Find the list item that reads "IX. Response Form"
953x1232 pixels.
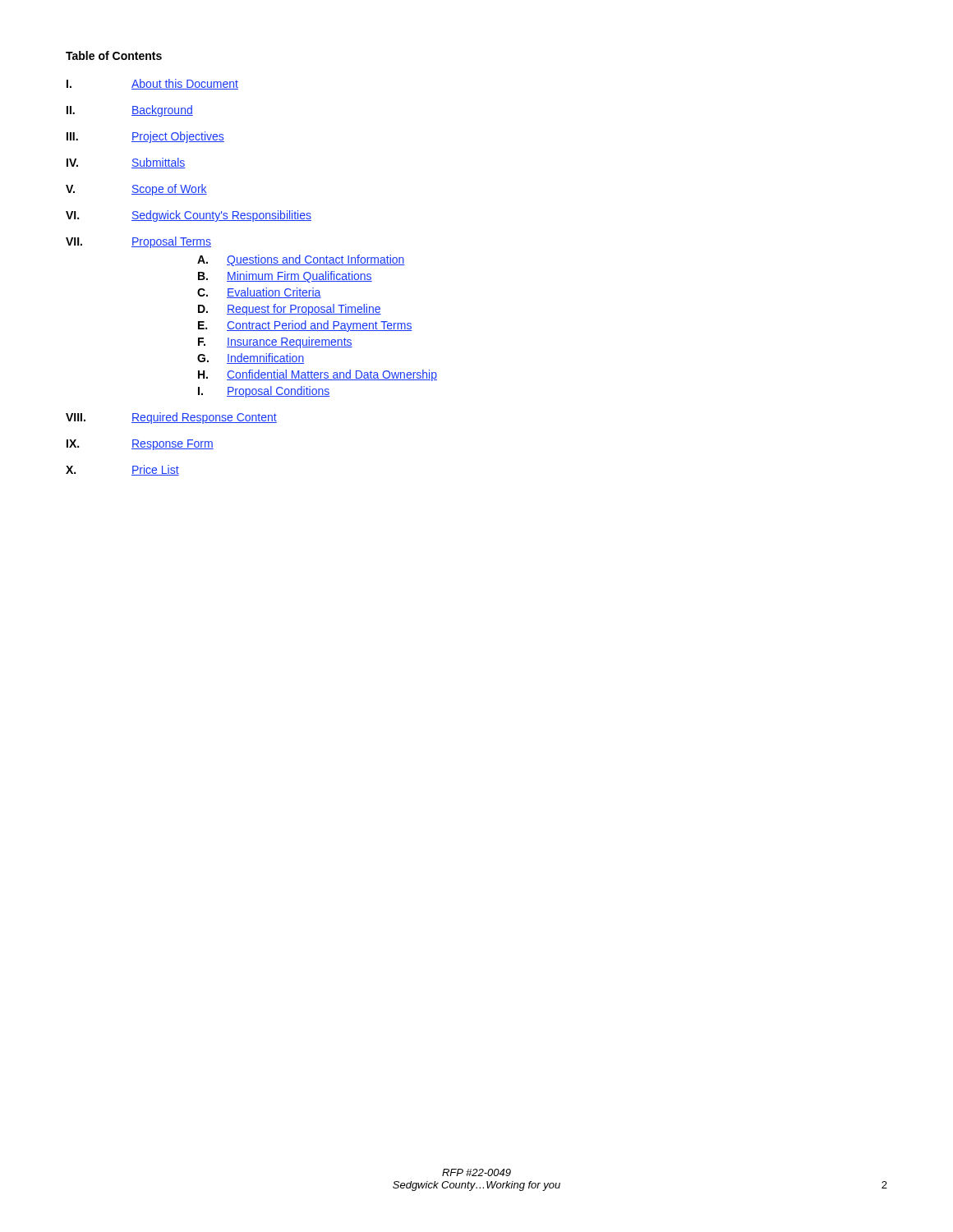click(x=140, y=444)
